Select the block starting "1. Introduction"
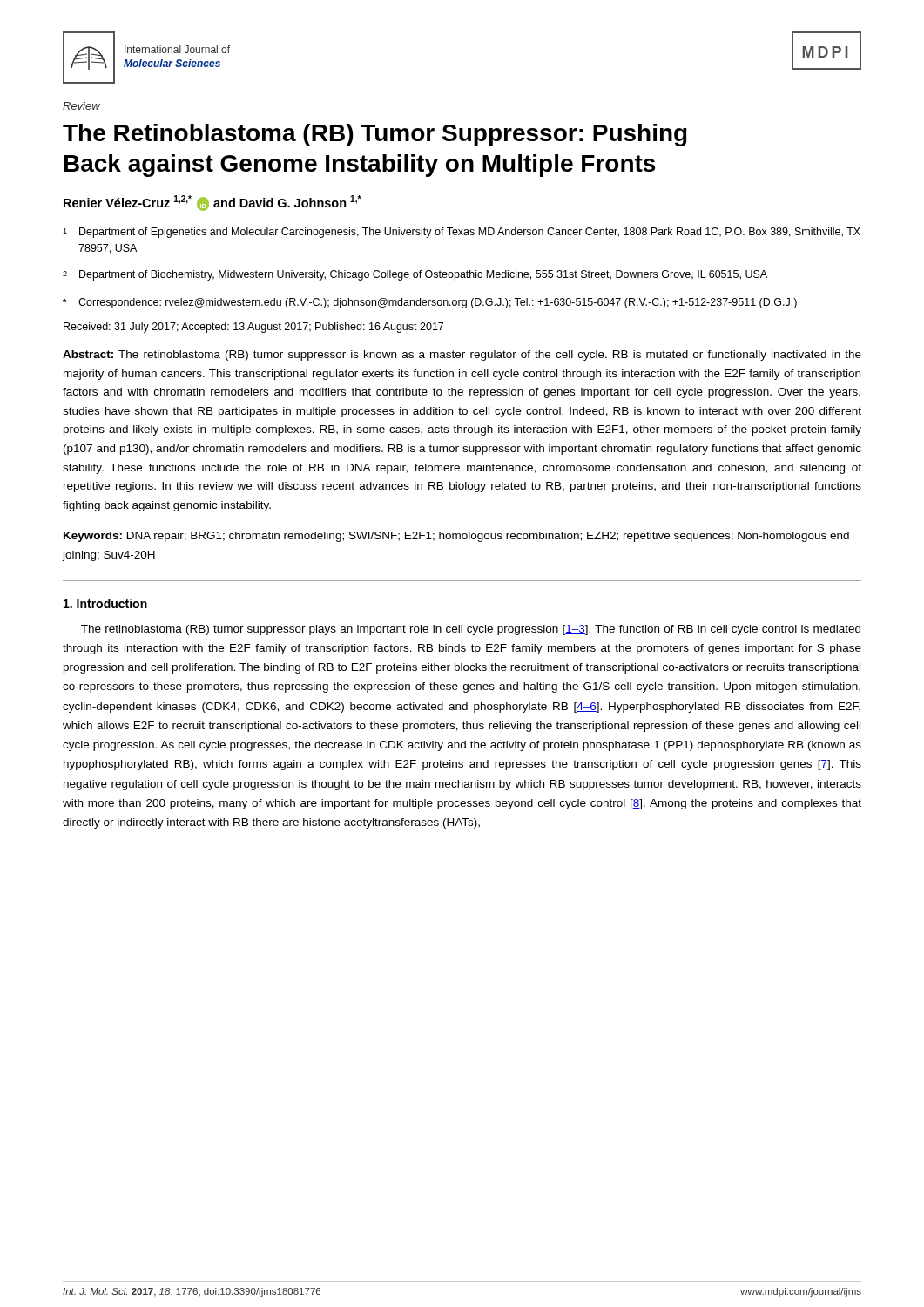This screenshot has width=924, height=1307. point(105,603)
